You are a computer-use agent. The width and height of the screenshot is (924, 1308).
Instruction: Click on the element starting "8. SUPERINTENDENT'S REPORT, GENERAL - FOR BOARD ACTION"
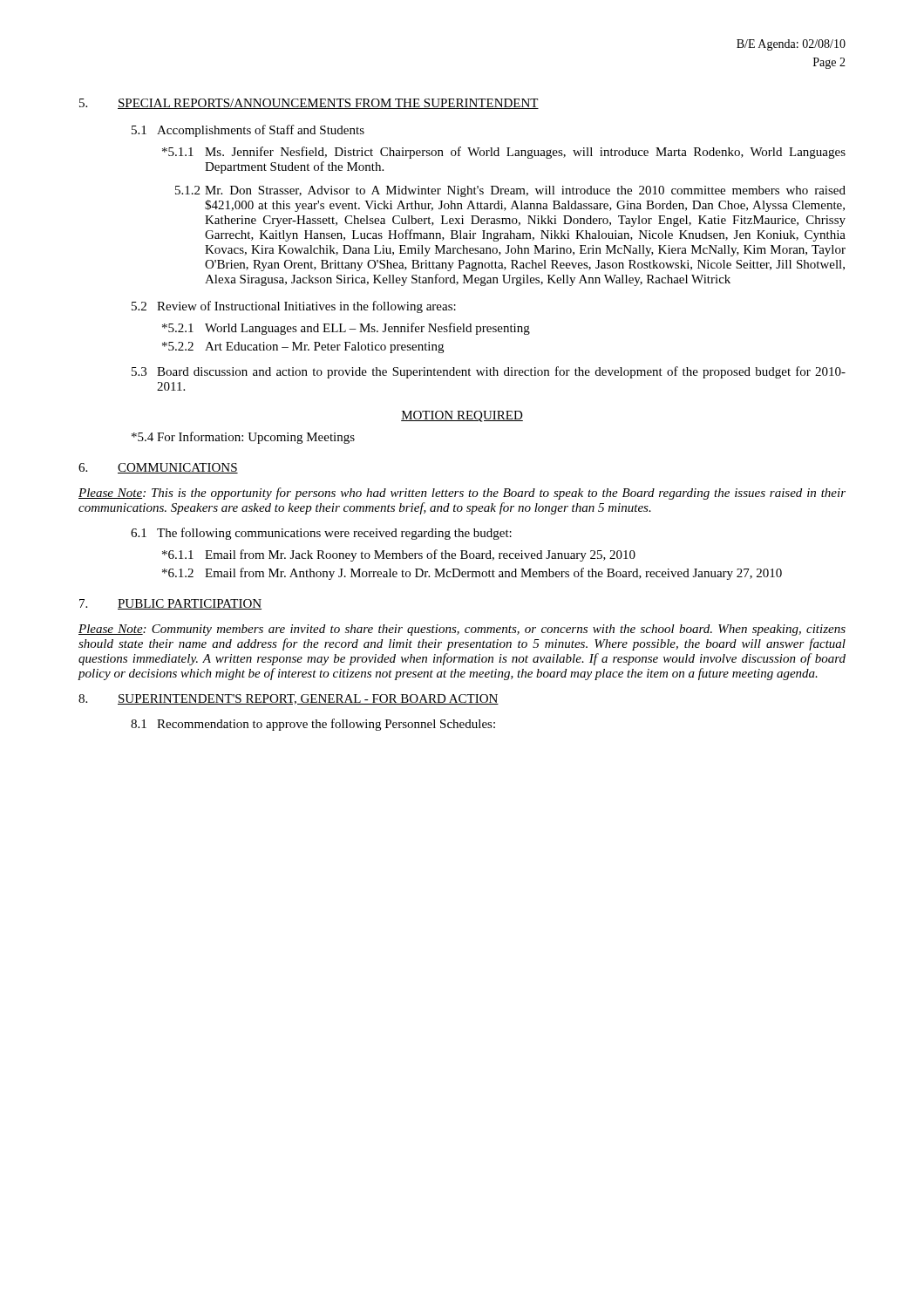click(x=288, y=699)
